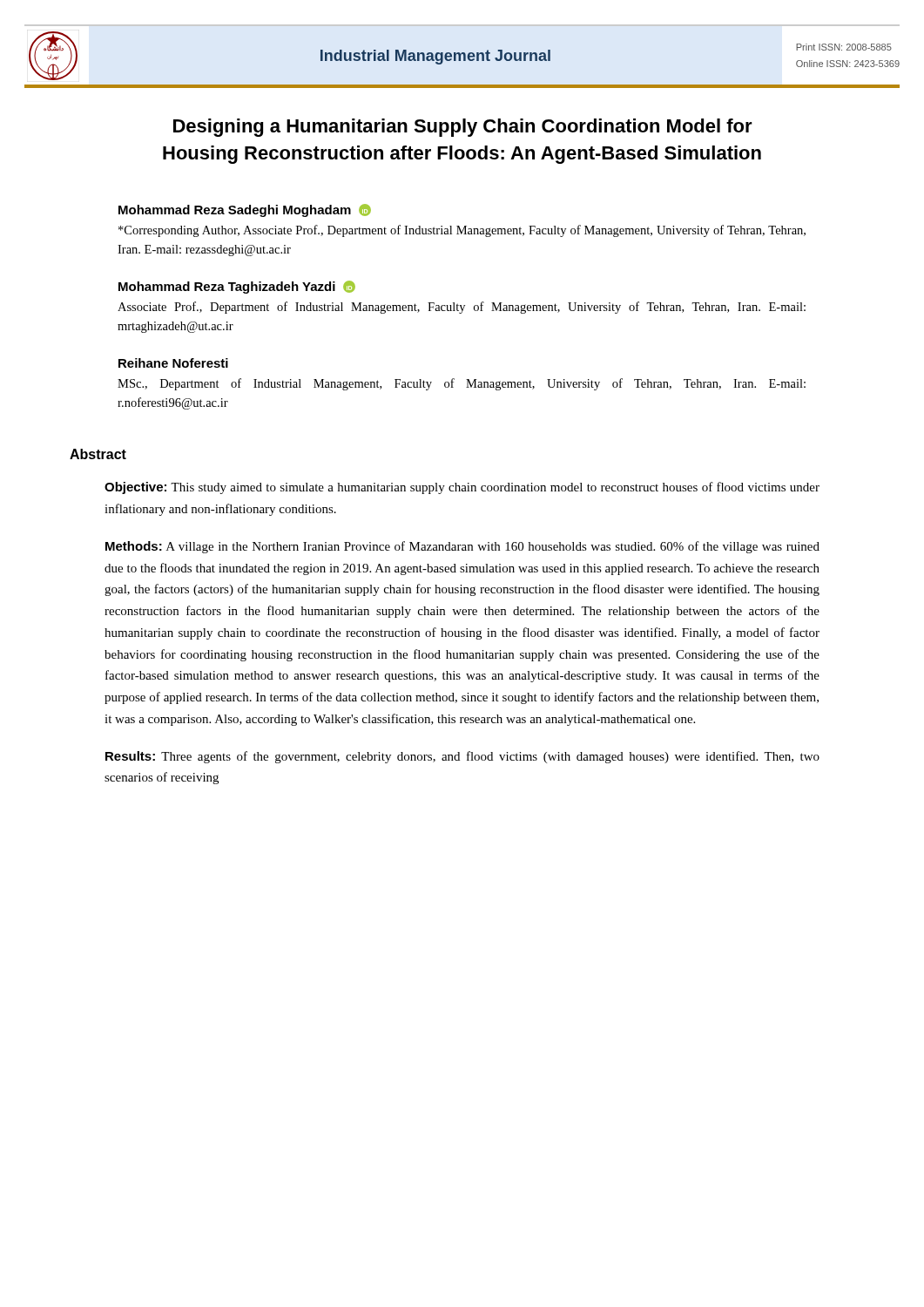Click on the element starting "Mohammad Reza Taghizadeh Yazdi"
Viewport: 924px width, 1307px height.
point(462,307)
